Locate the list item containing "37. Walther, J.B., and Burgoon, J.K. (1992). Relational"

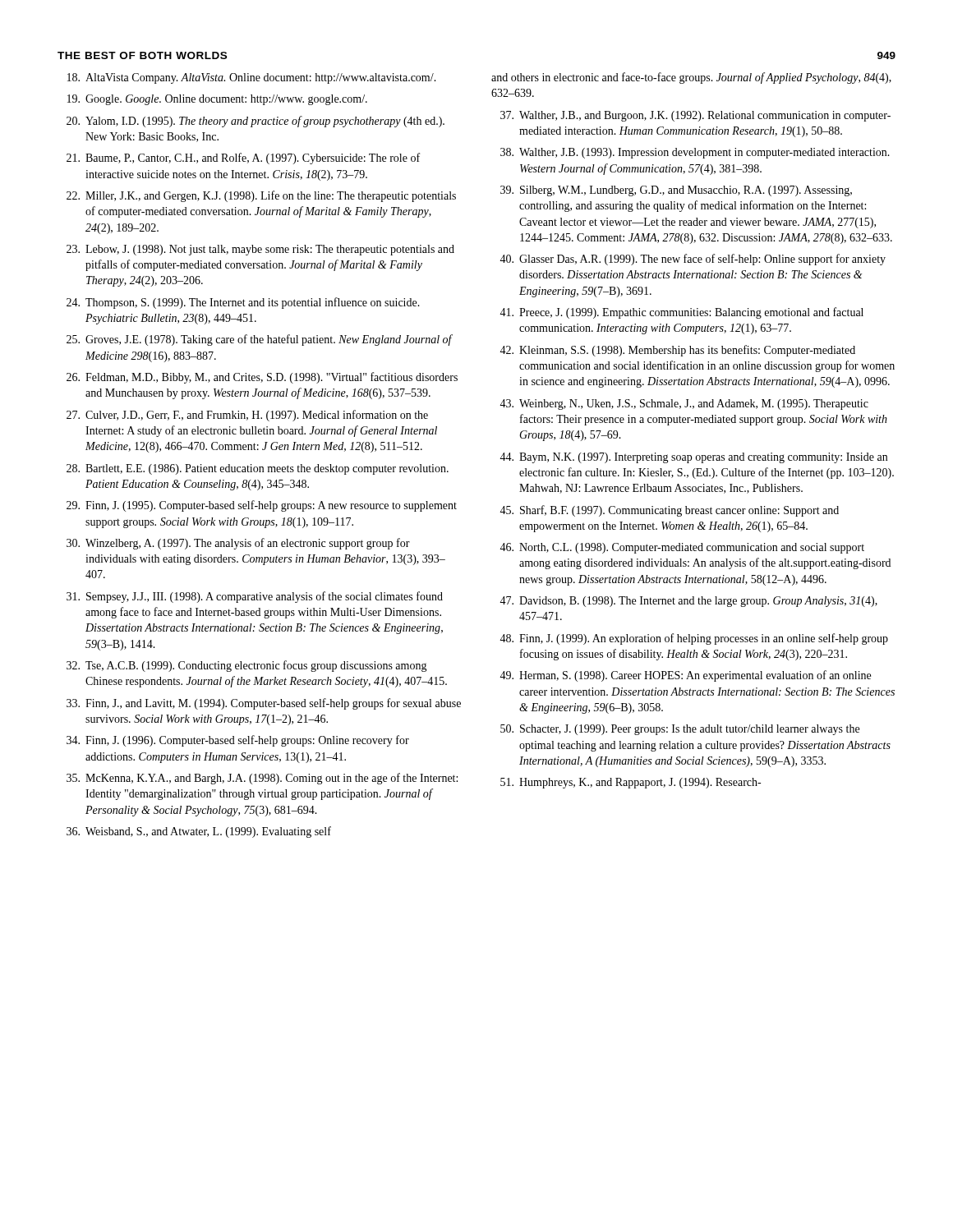pyautogui.click(x=693, y=123)
